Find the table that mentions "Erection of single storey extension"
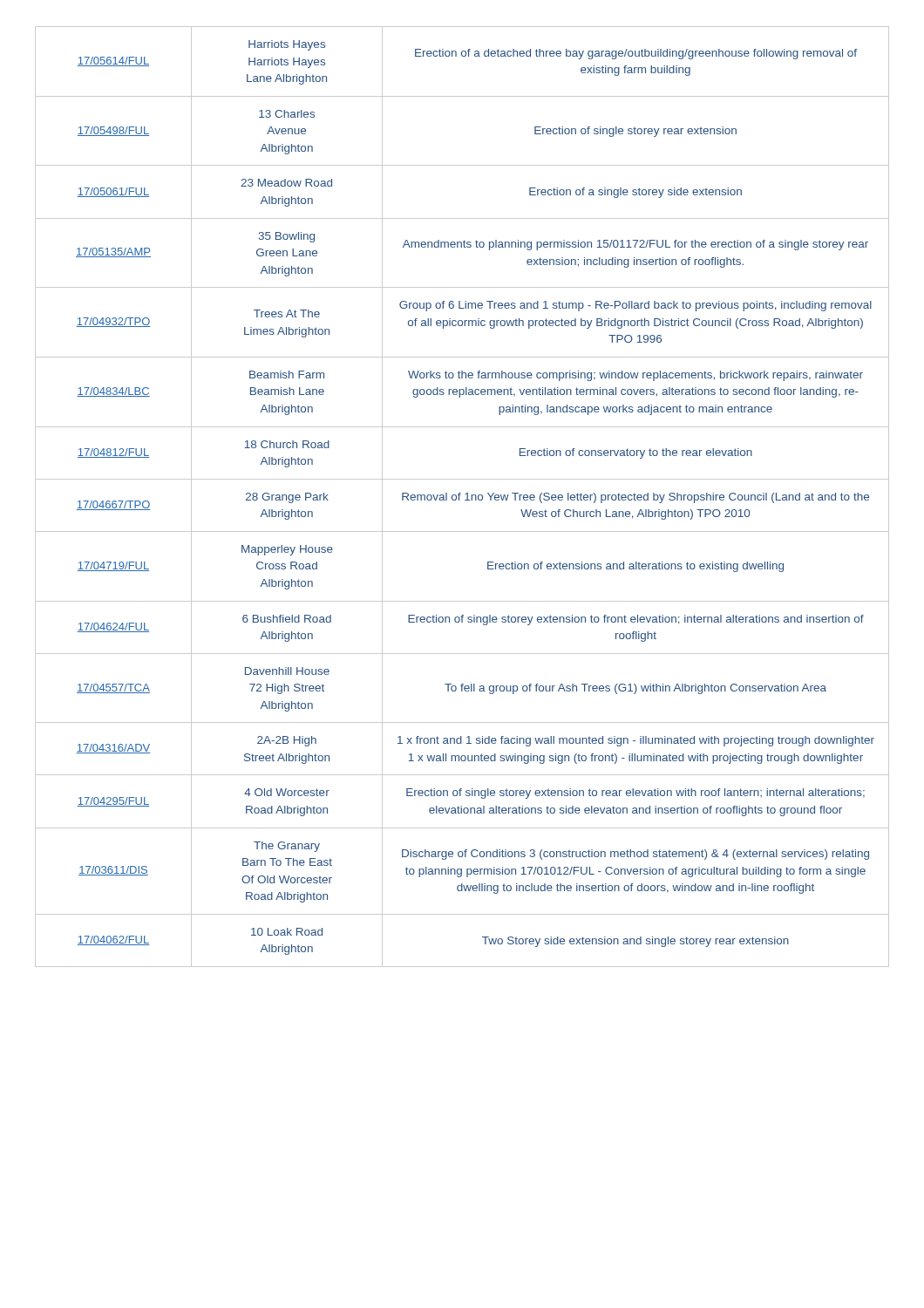This screenshot has height=1308, width=924. [x=462, y=497]
